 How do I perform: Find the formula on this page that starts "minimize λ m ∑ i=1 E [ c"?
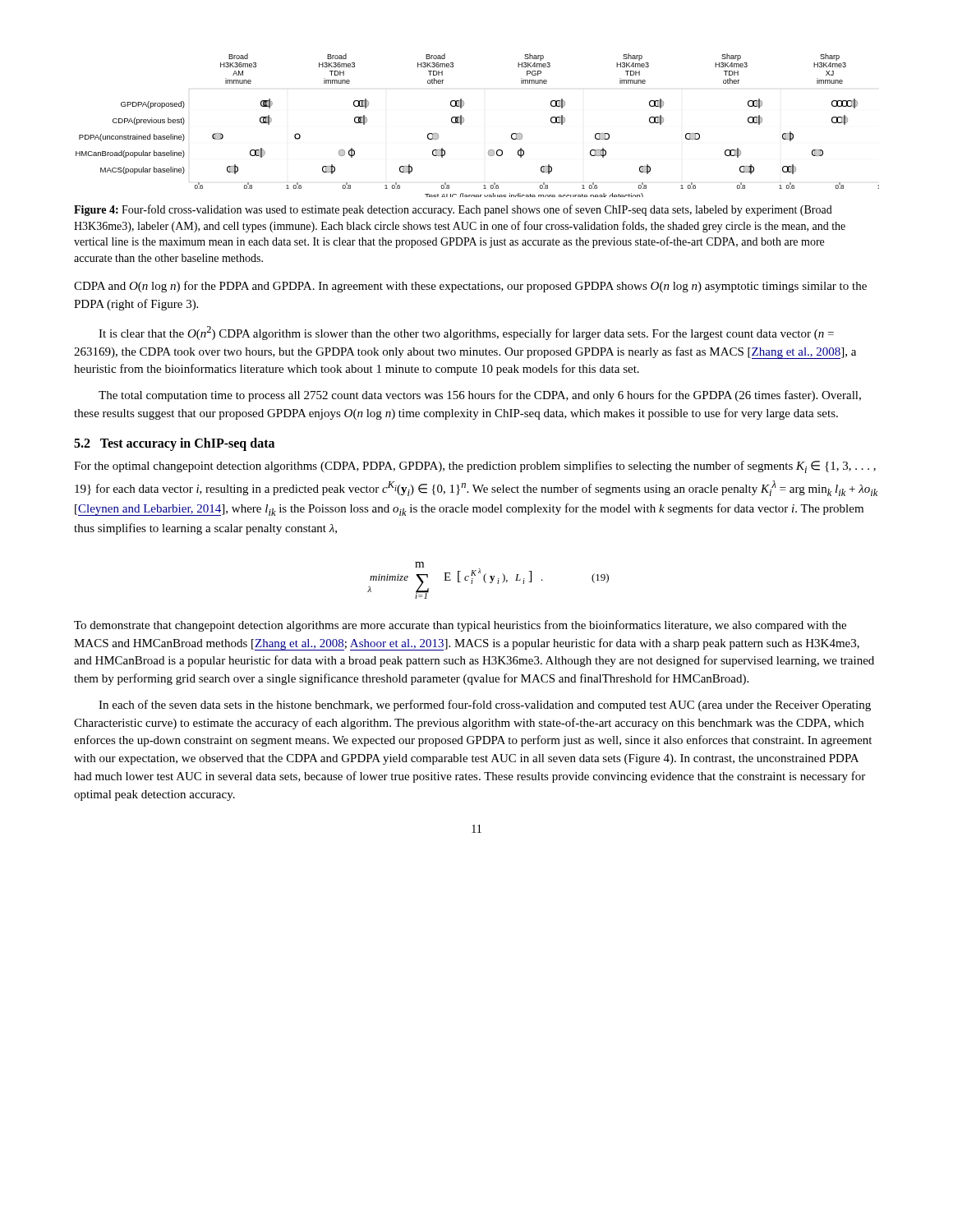477,576
